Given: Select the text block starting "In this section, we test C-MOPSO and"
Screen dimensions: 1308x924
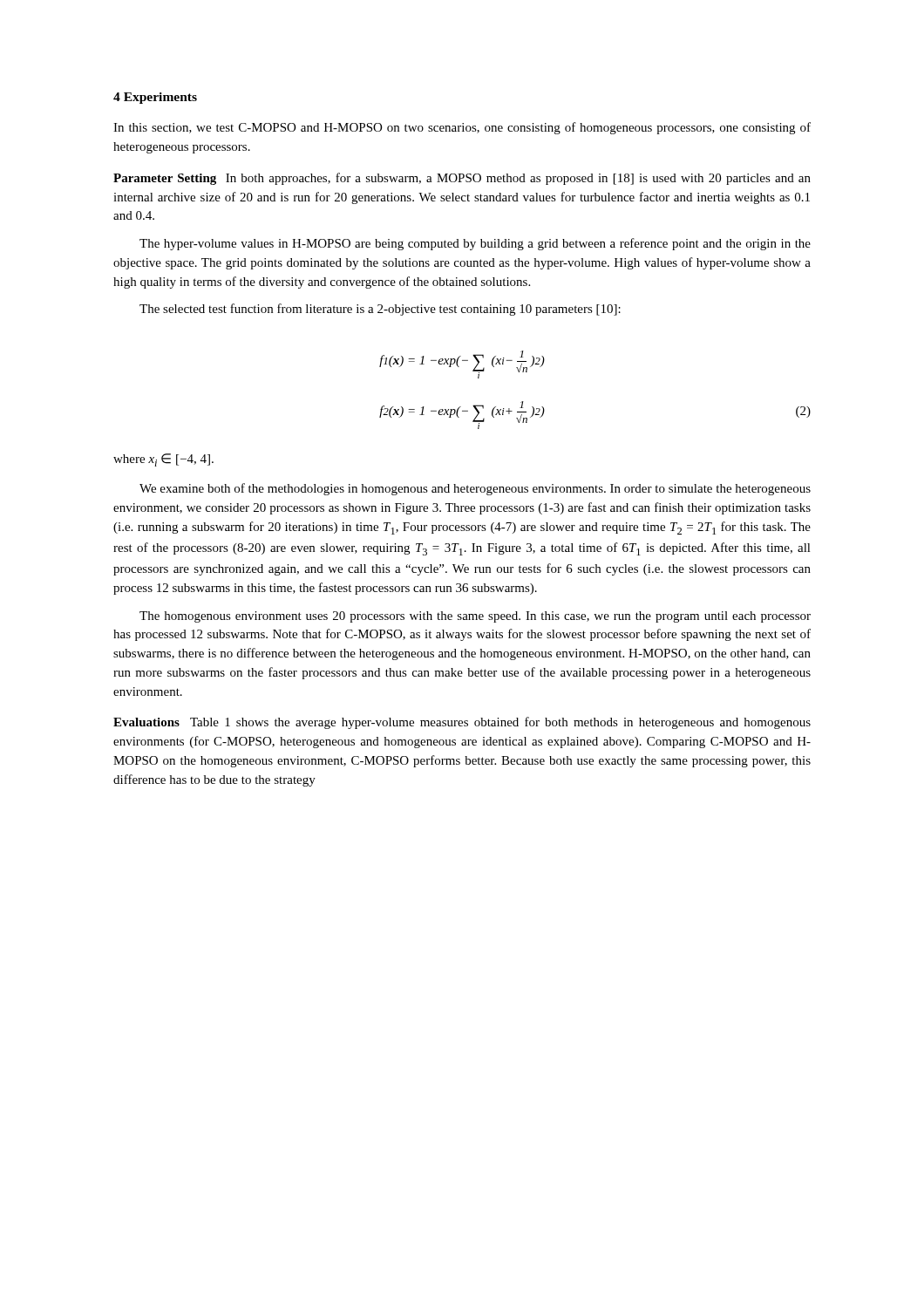Looking at the screenshot, I should (x=462, y=137).
